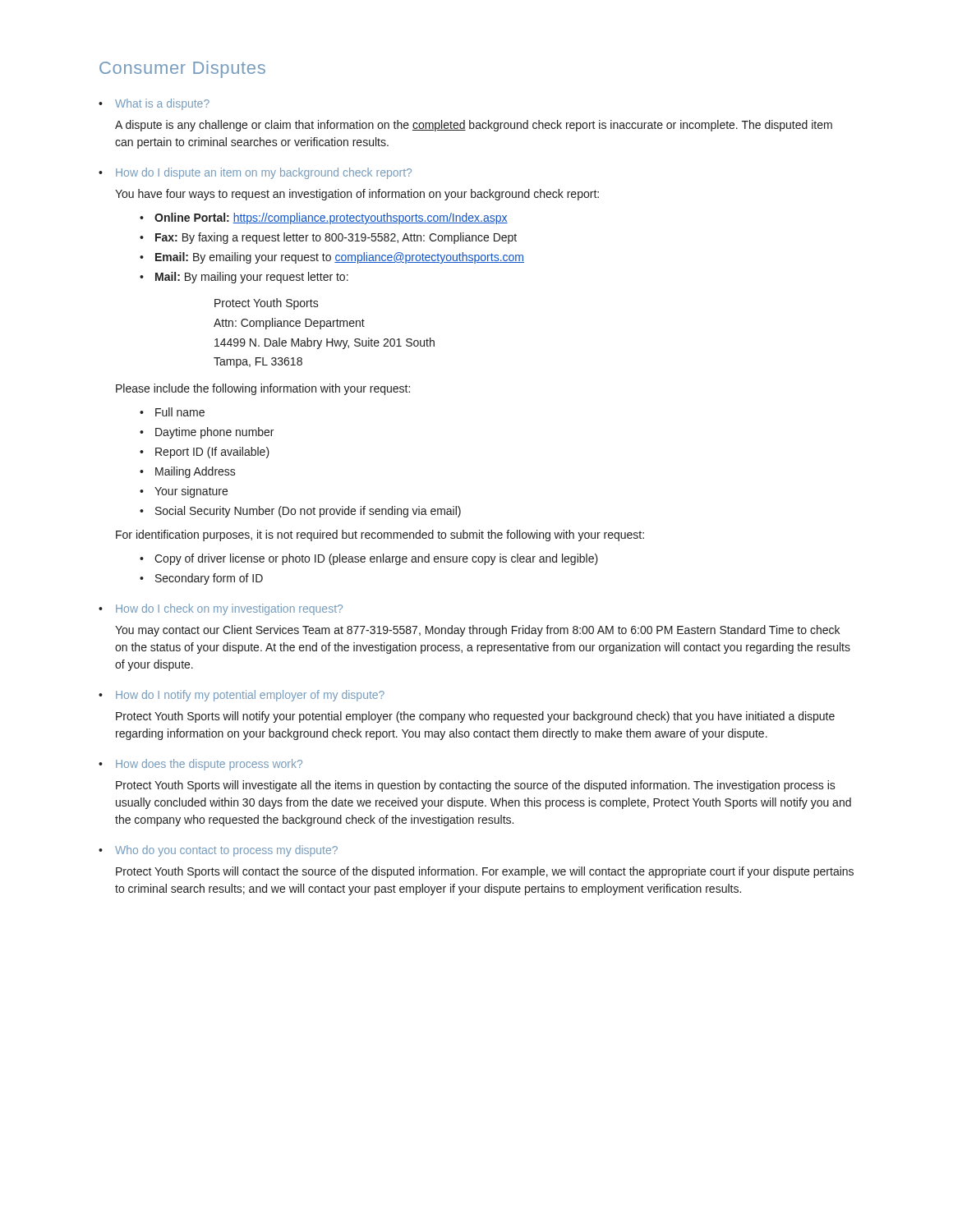Select the text block containing "Please include the following information"
Viewport: 953px width, 1232px height.
263,389
